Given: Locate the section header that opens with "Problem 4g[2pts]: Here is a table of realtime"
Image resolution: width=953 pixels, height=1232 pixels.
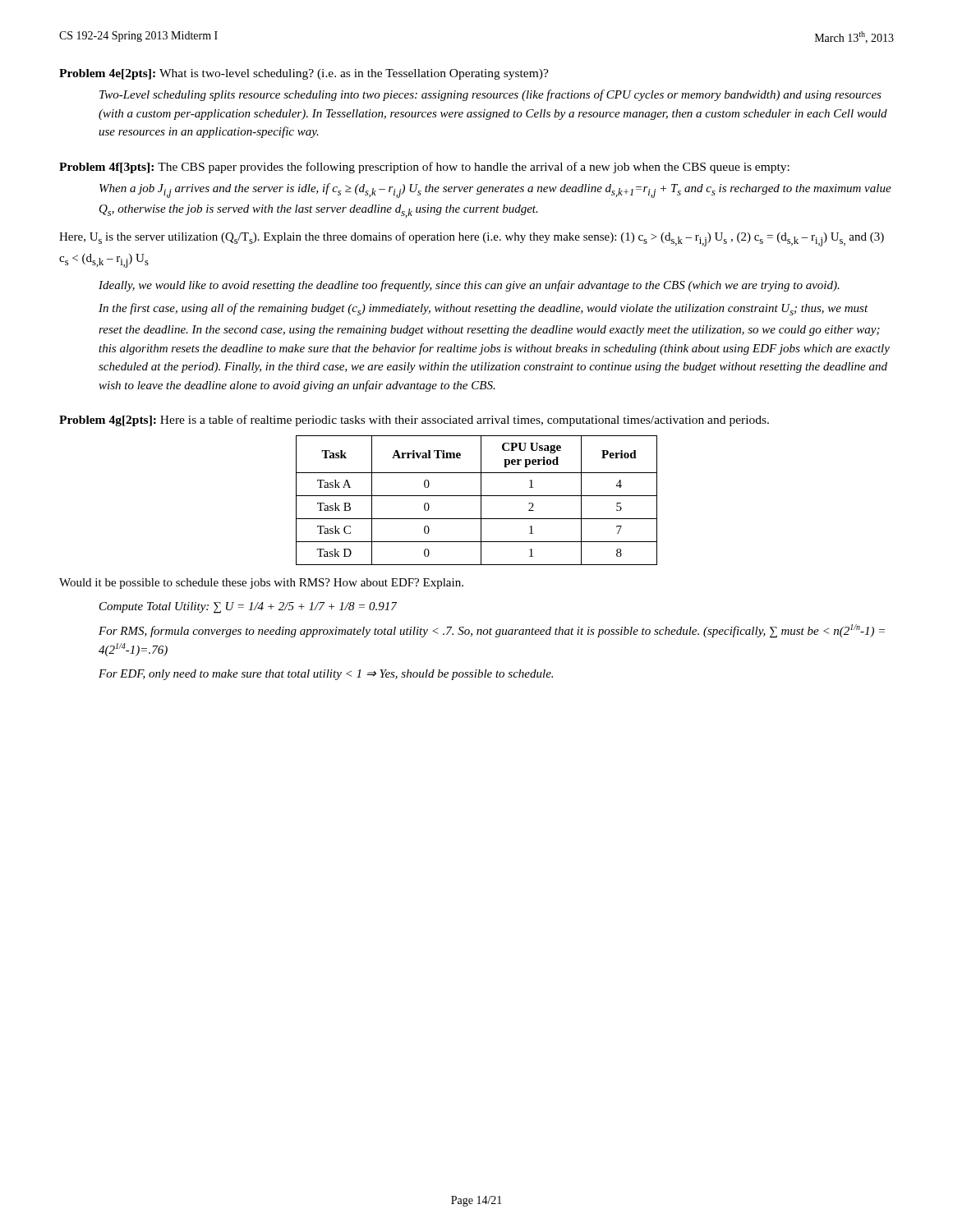Looking at the screenshot, I should click(x=414, y=419).
